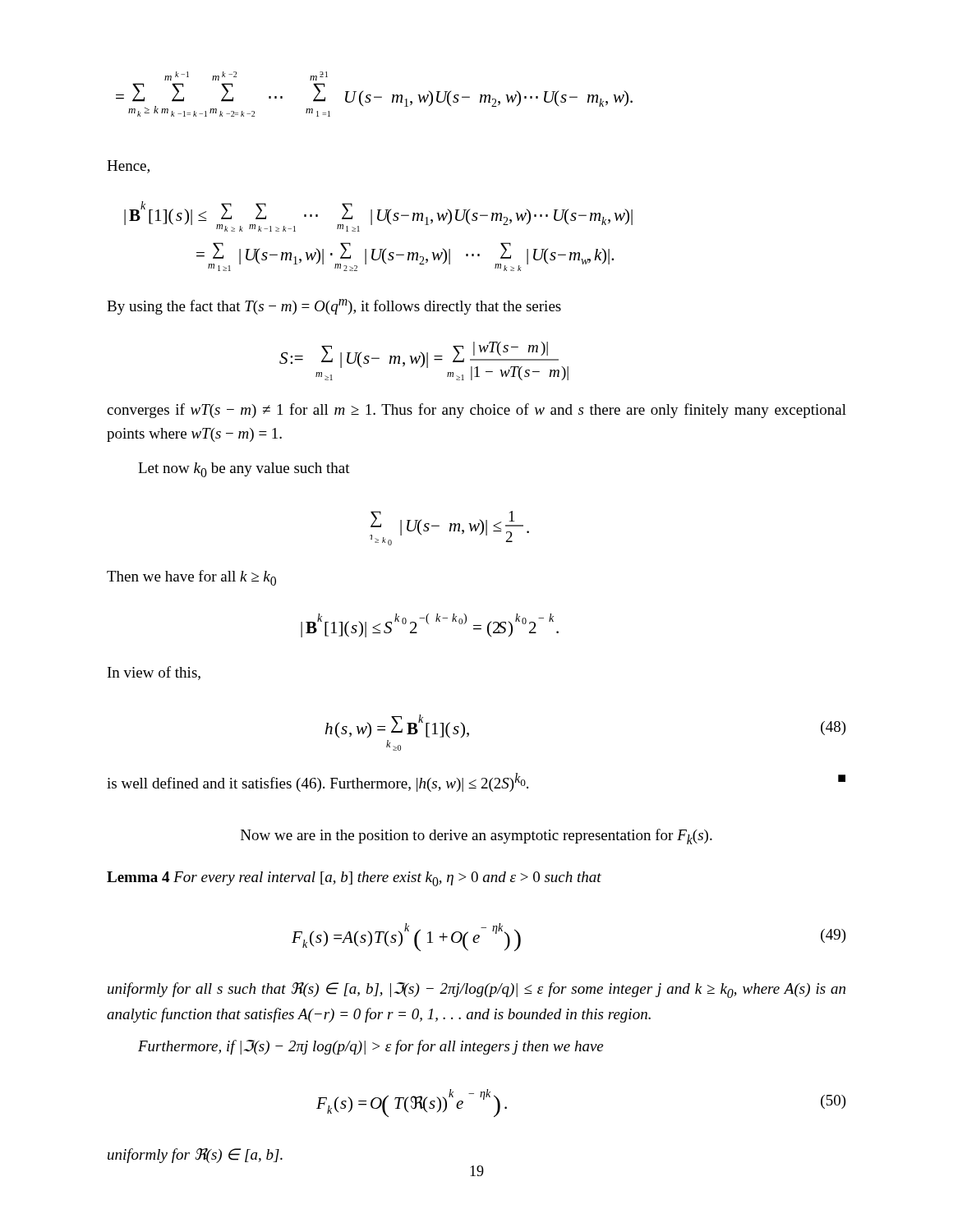The width and height of the screenshot is (953, 1232).
Task: Navigate to the element starting "uniformly for all s"
Action: point(476,1001)
